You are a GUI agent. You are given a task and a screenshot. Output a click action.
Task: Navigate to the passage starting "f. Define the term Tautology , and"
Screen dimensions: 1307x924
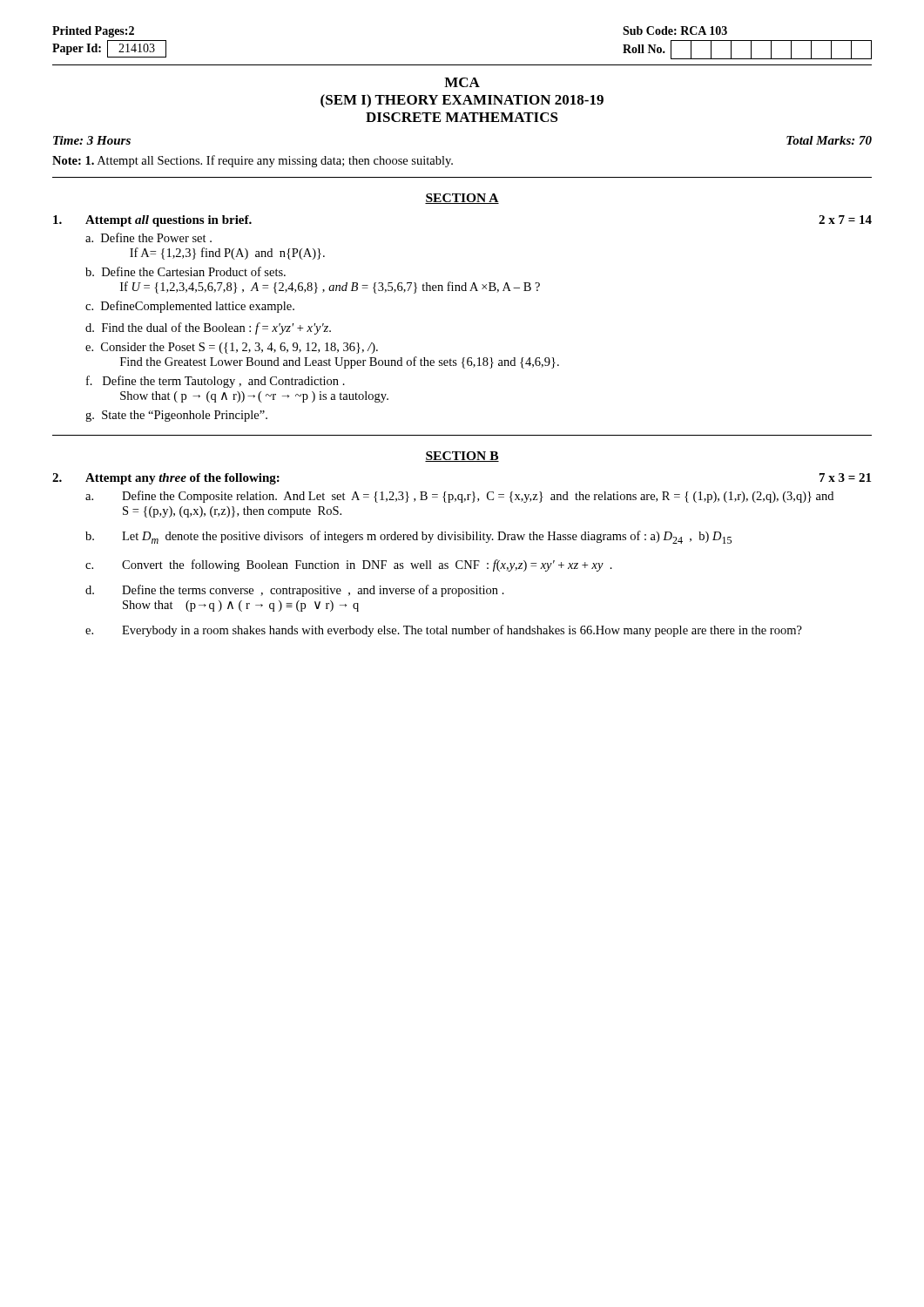point(237,389)
